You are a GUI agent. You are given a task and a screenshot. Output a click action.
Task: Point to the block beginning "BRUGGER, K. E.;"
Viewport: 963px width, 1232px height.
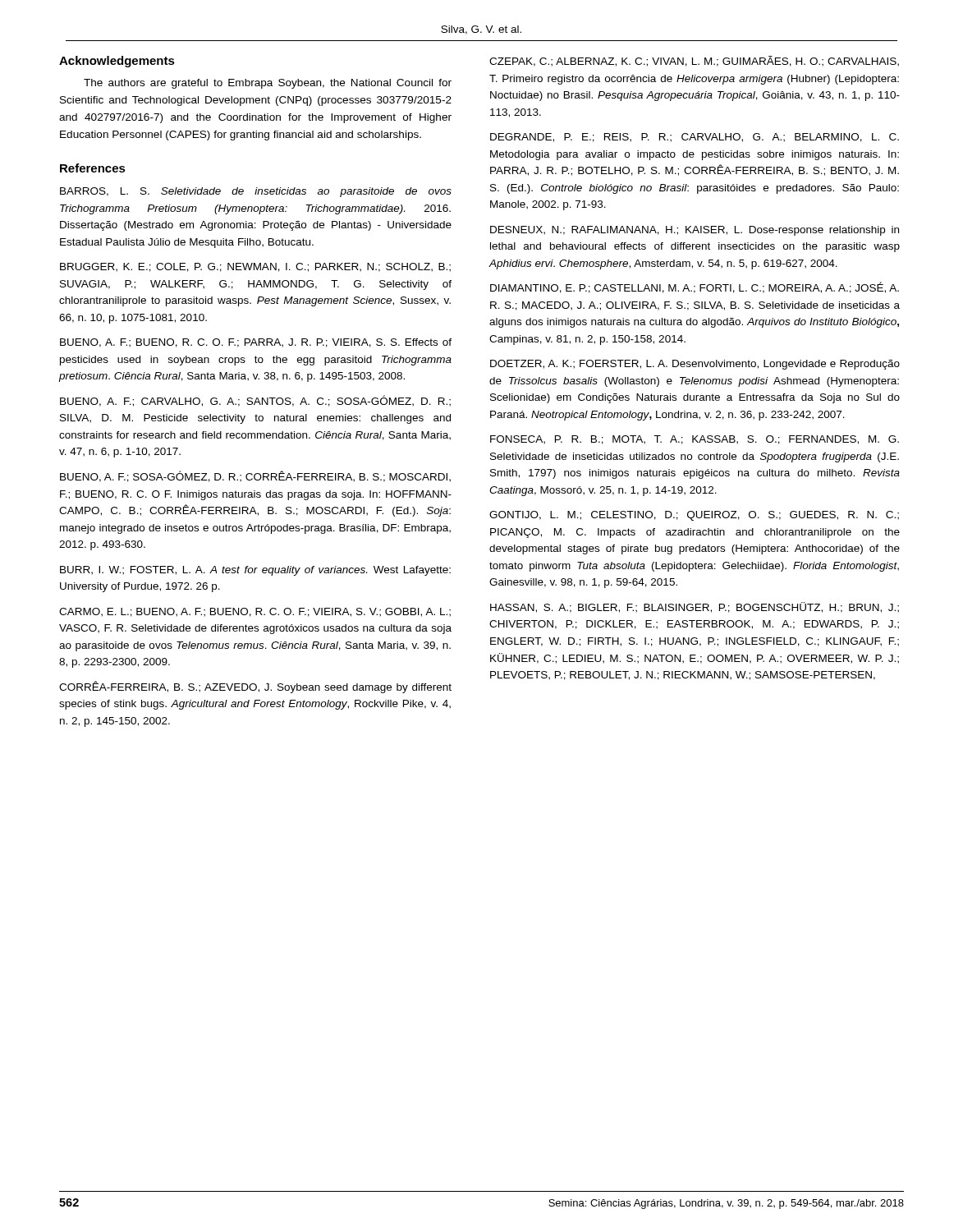pos(255,292)
